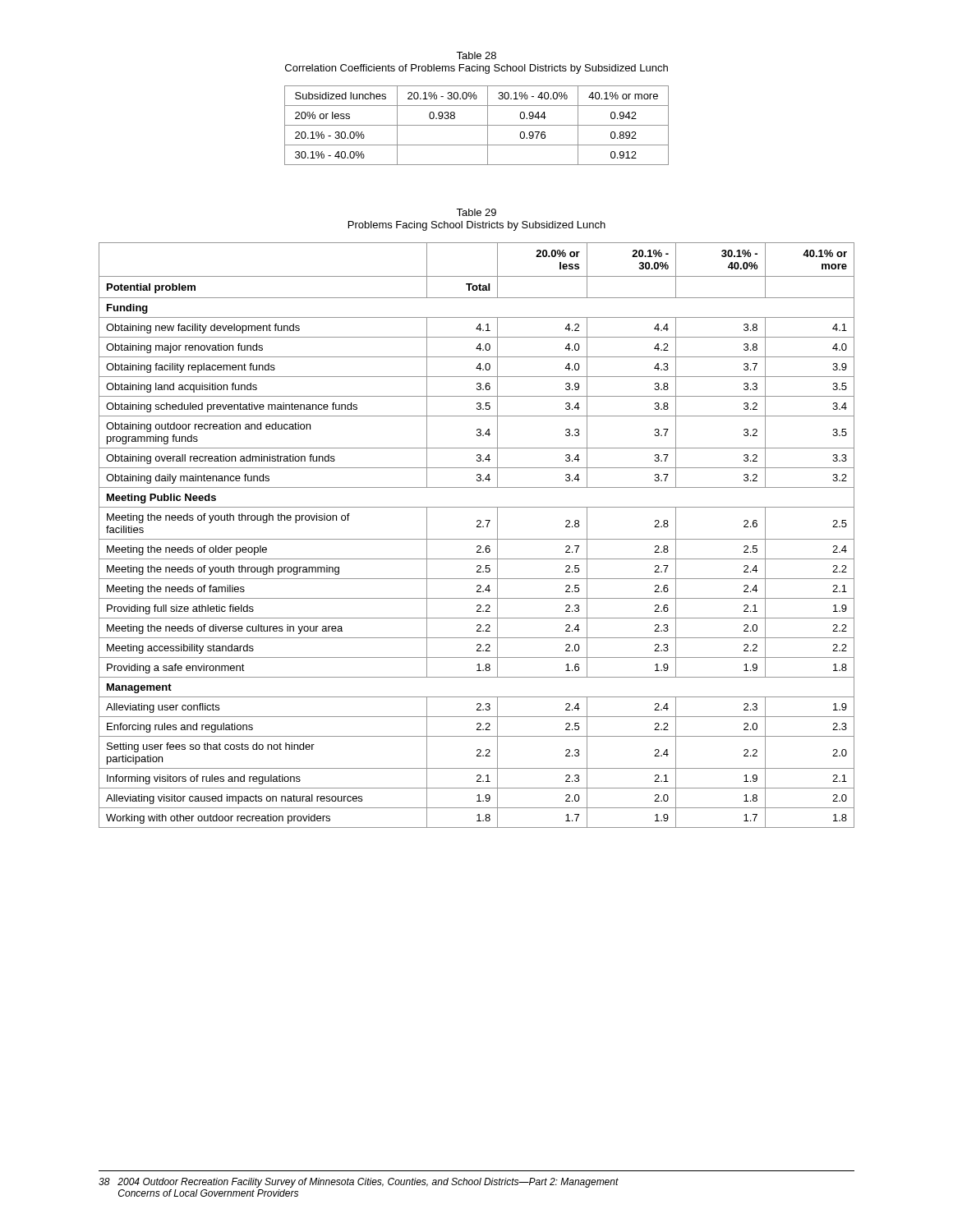Click on the element starting "Table 29 Problems Facing School Districts"
The height and width of the screenshot is (1232, 953).
tap(476, 218)
